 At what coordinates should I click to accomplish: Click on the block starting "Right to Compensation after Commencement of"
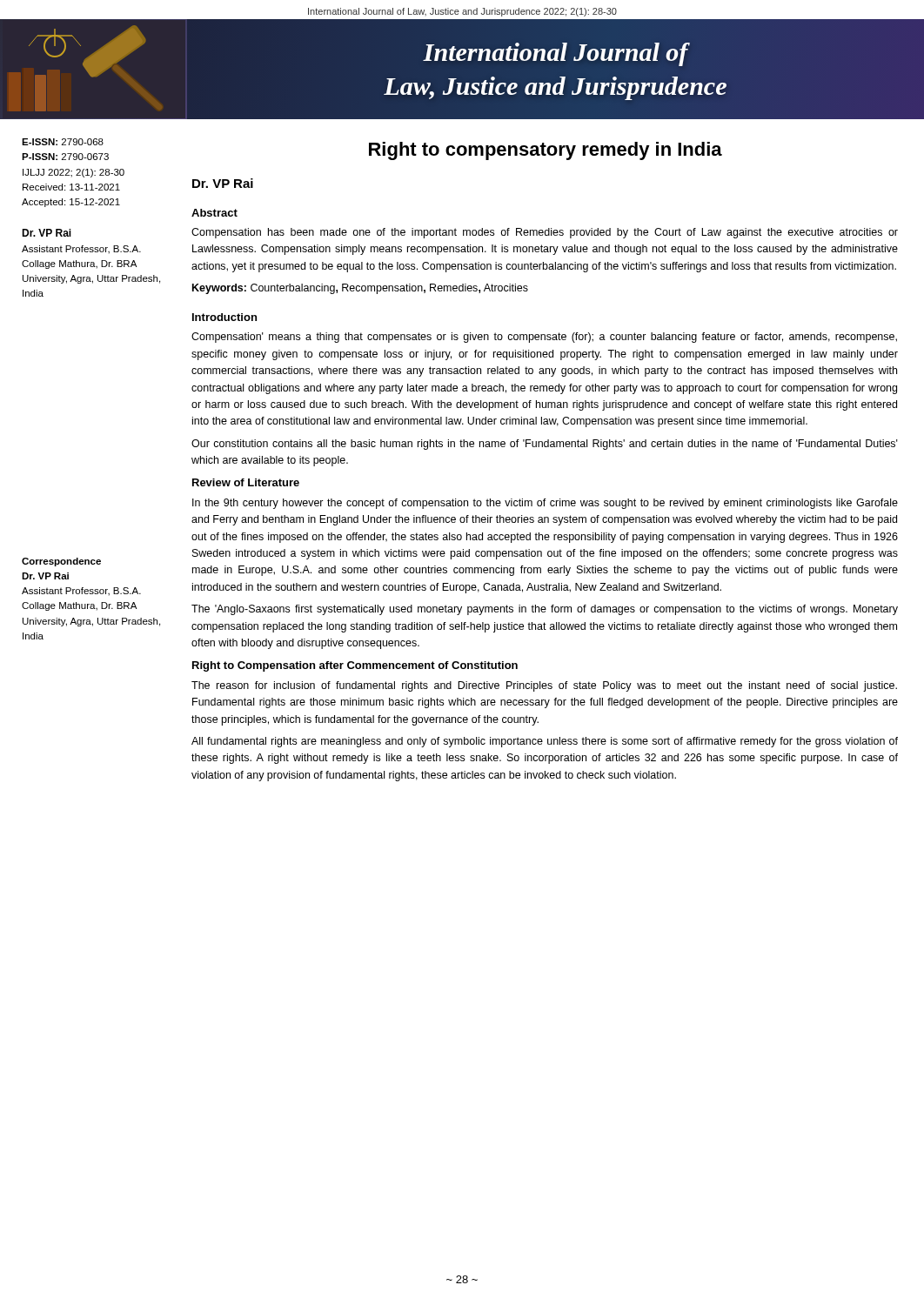tap(355, 665)
